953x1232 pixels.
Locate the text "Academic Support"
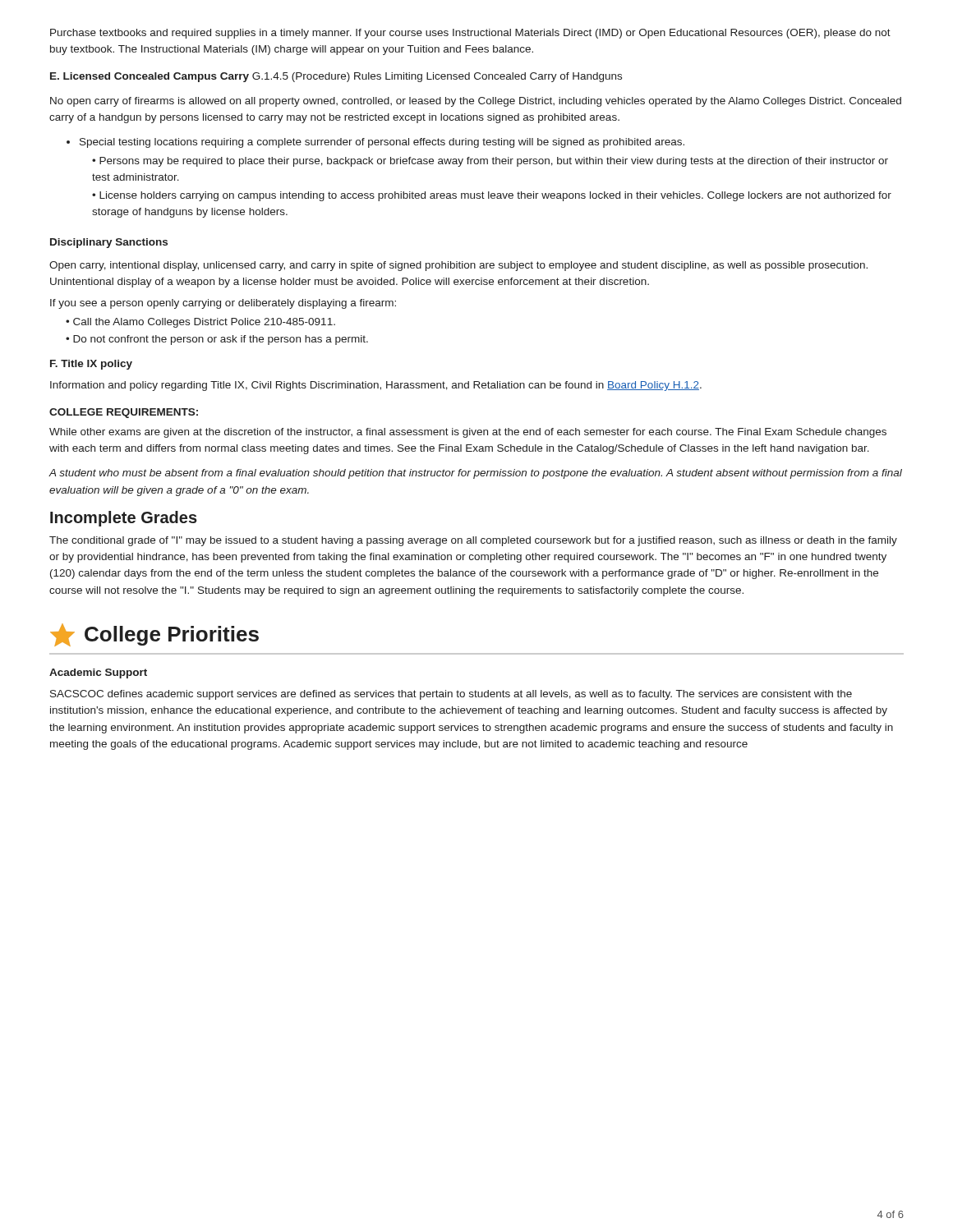click(98, 672)
